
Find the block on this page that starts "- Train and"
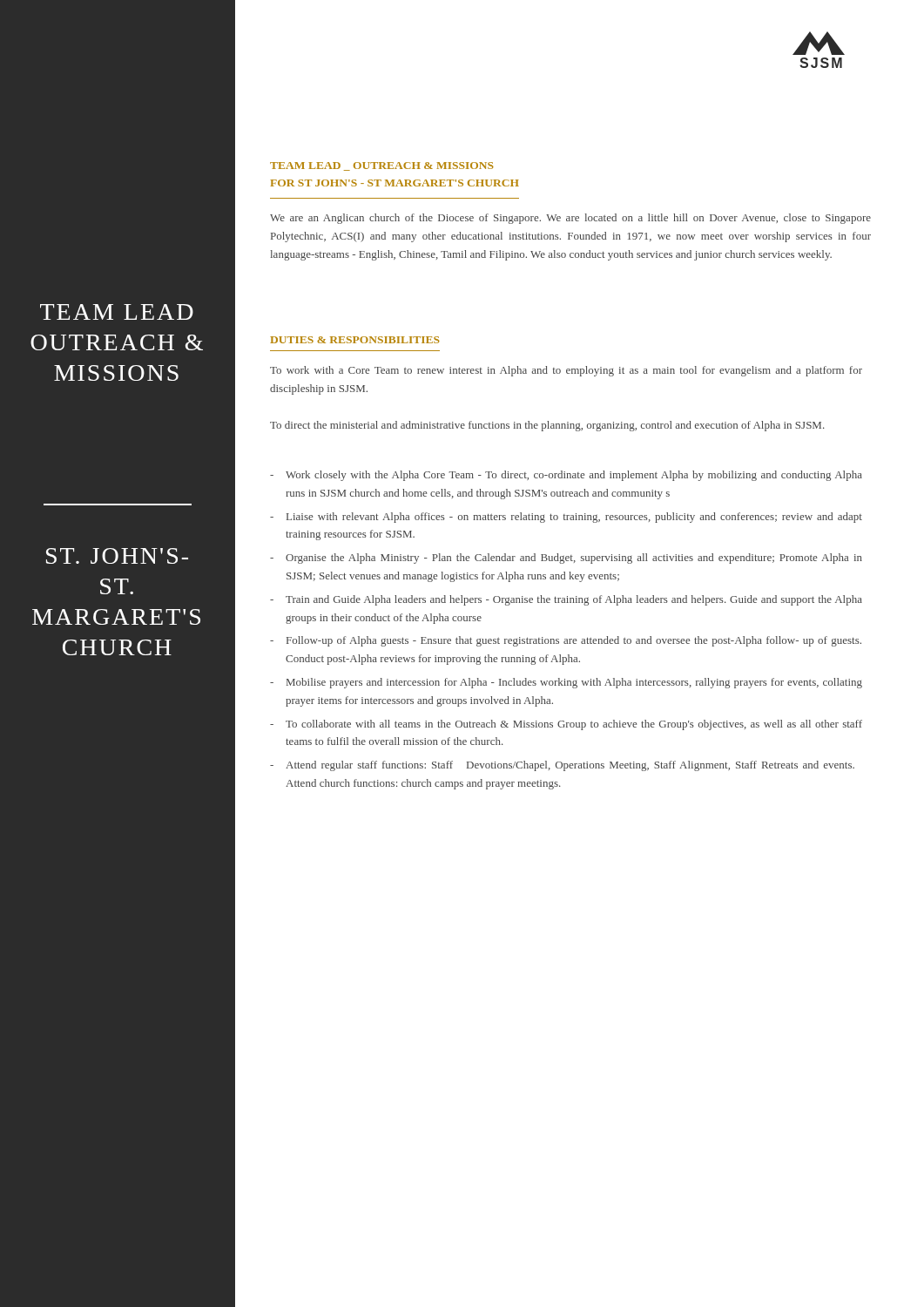tap(566, 609)
